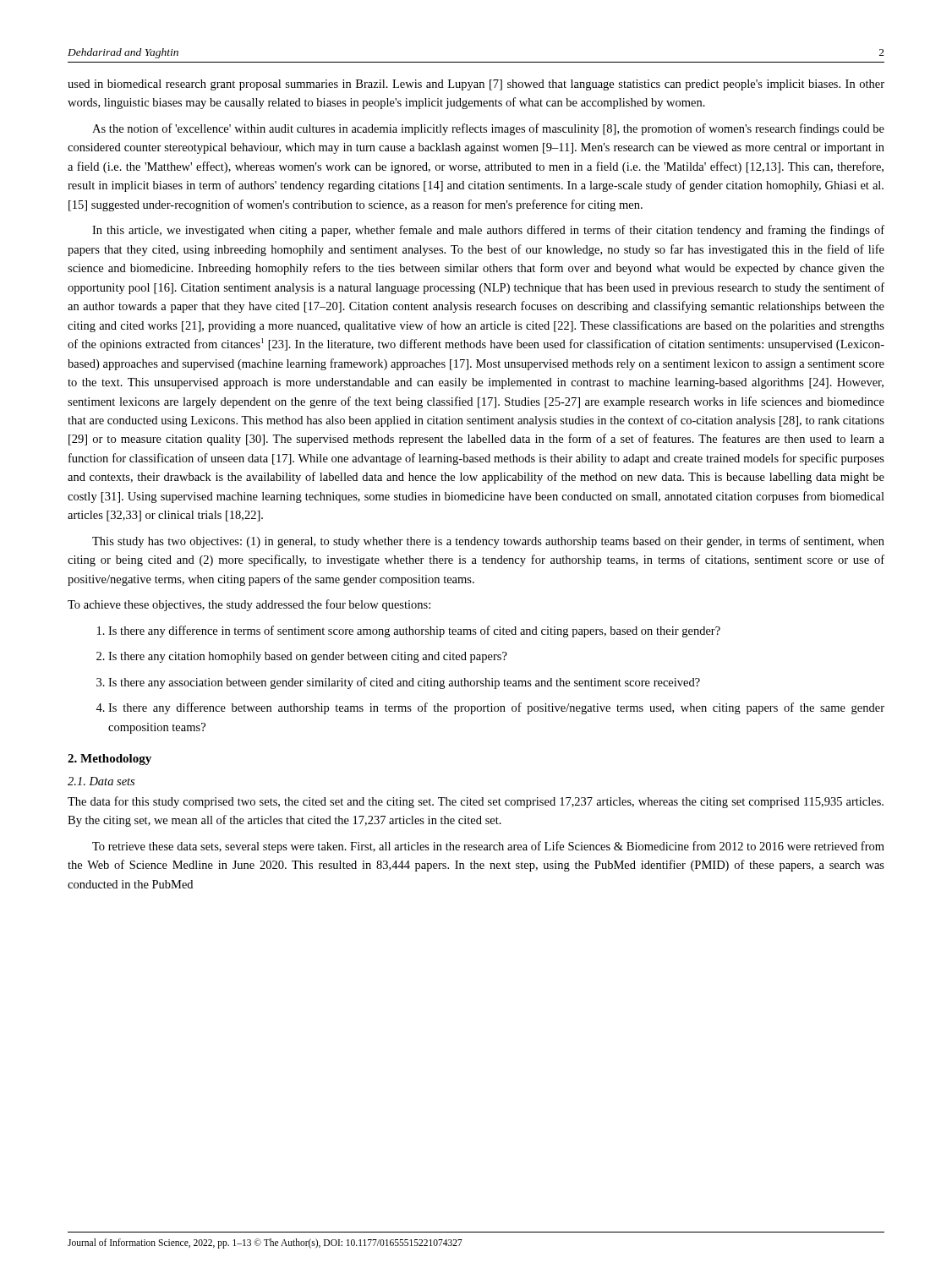Point to the passage starting "To retrieve these data sets, several steps"
The width and height of the screenshot is (952, 1268).
476,865
